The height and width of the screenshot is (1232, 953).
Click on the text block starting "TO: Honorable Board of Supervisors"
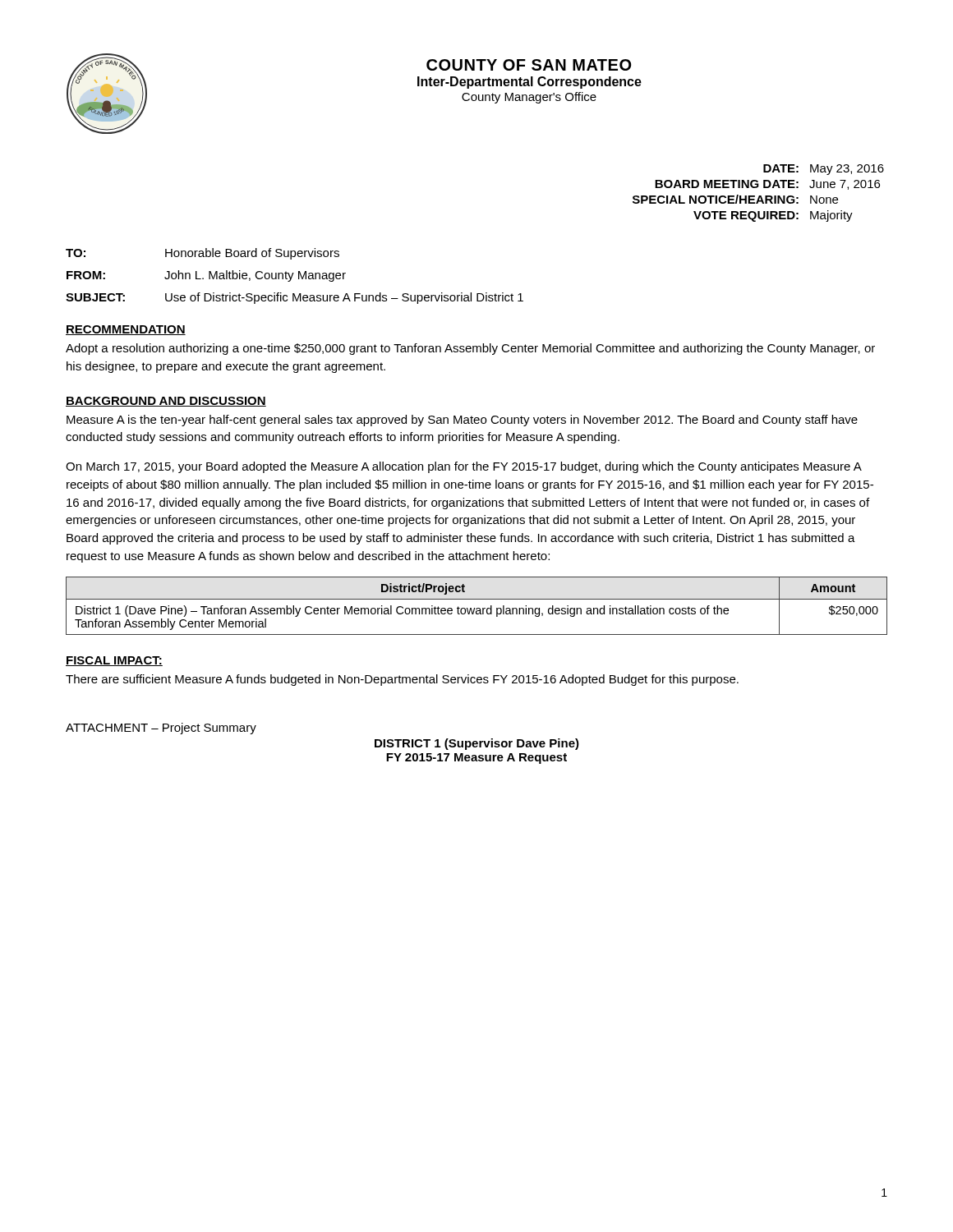point(203,254)
